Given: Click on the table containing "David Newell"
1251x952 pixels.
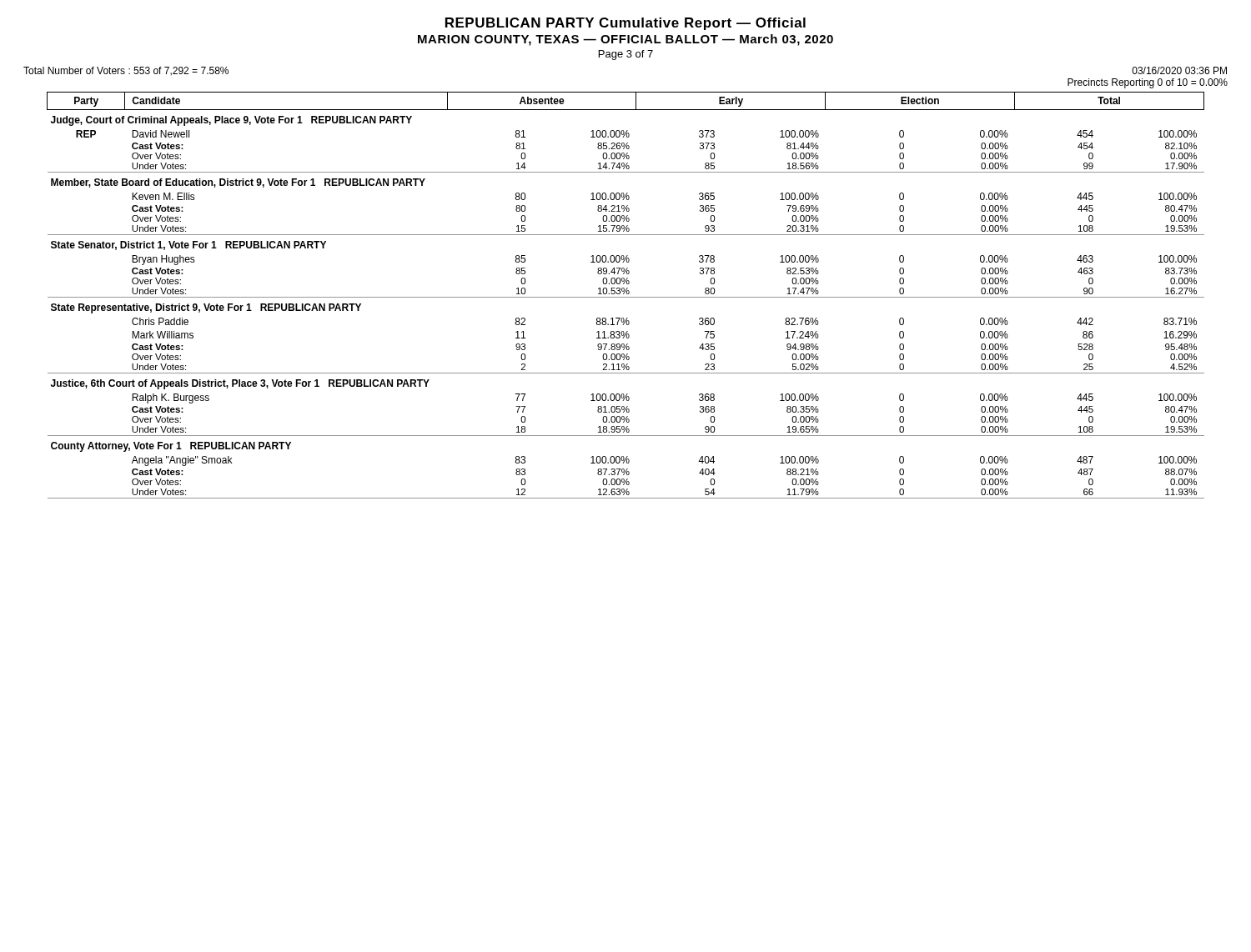Looking at the screenshot, I should [x=626, y=295].
